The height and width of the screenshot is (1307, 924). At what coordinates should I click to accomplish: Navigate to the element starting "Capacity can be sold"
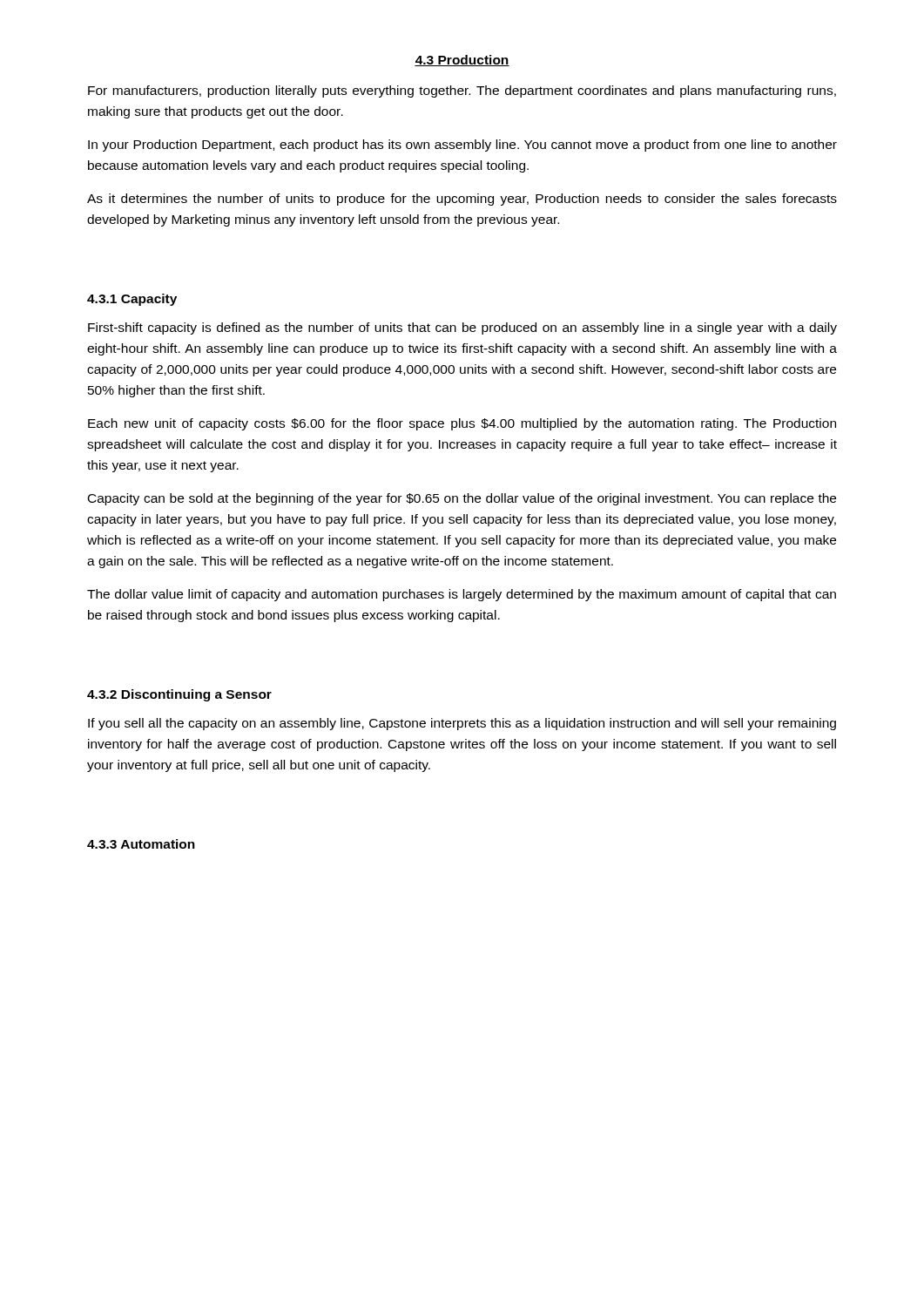pyautogui.click(x=462, y=530)
